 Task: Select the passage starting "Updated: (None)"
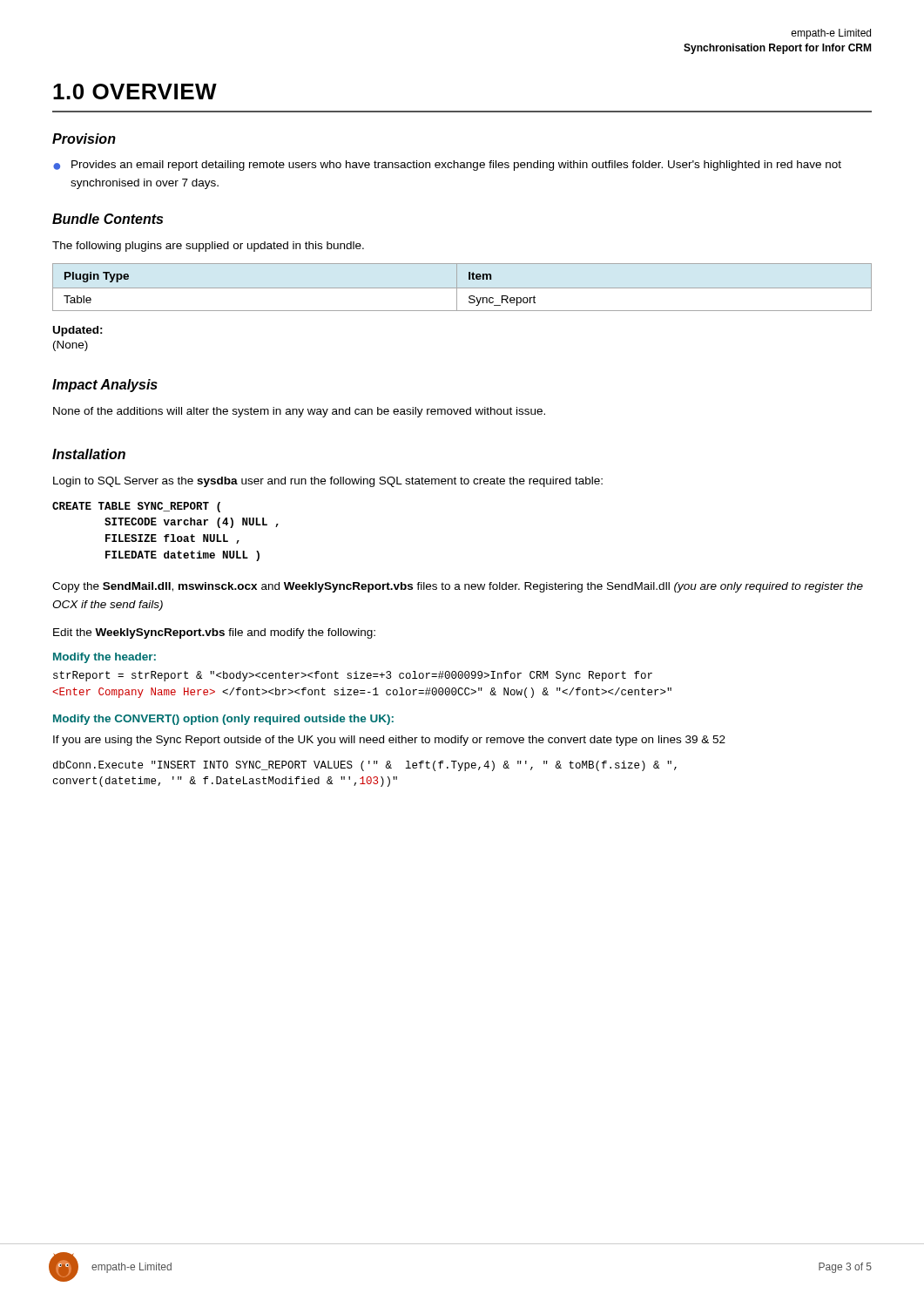click(x=78, y=331)
